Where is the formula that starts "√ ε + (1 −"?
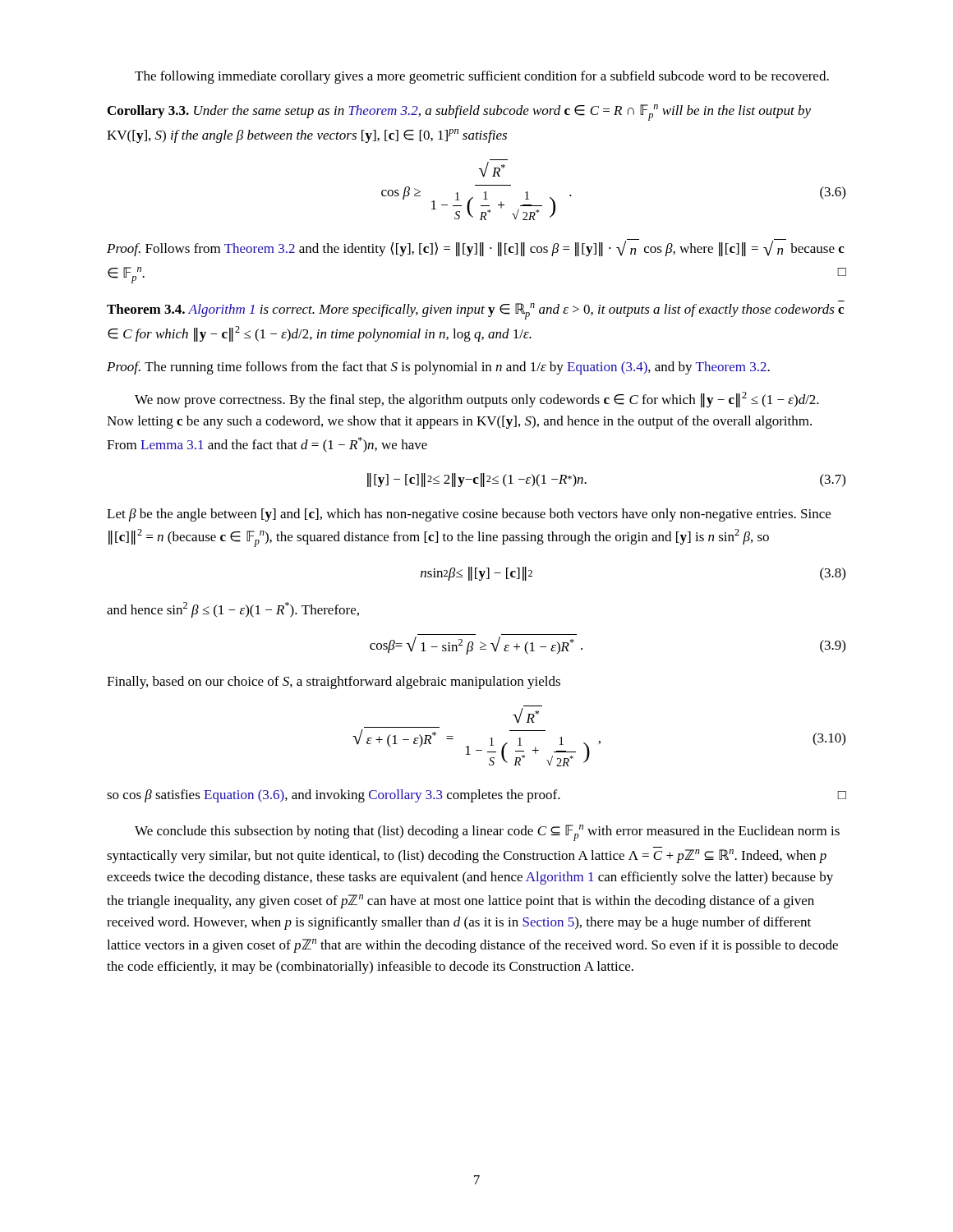 click(476, 739)
